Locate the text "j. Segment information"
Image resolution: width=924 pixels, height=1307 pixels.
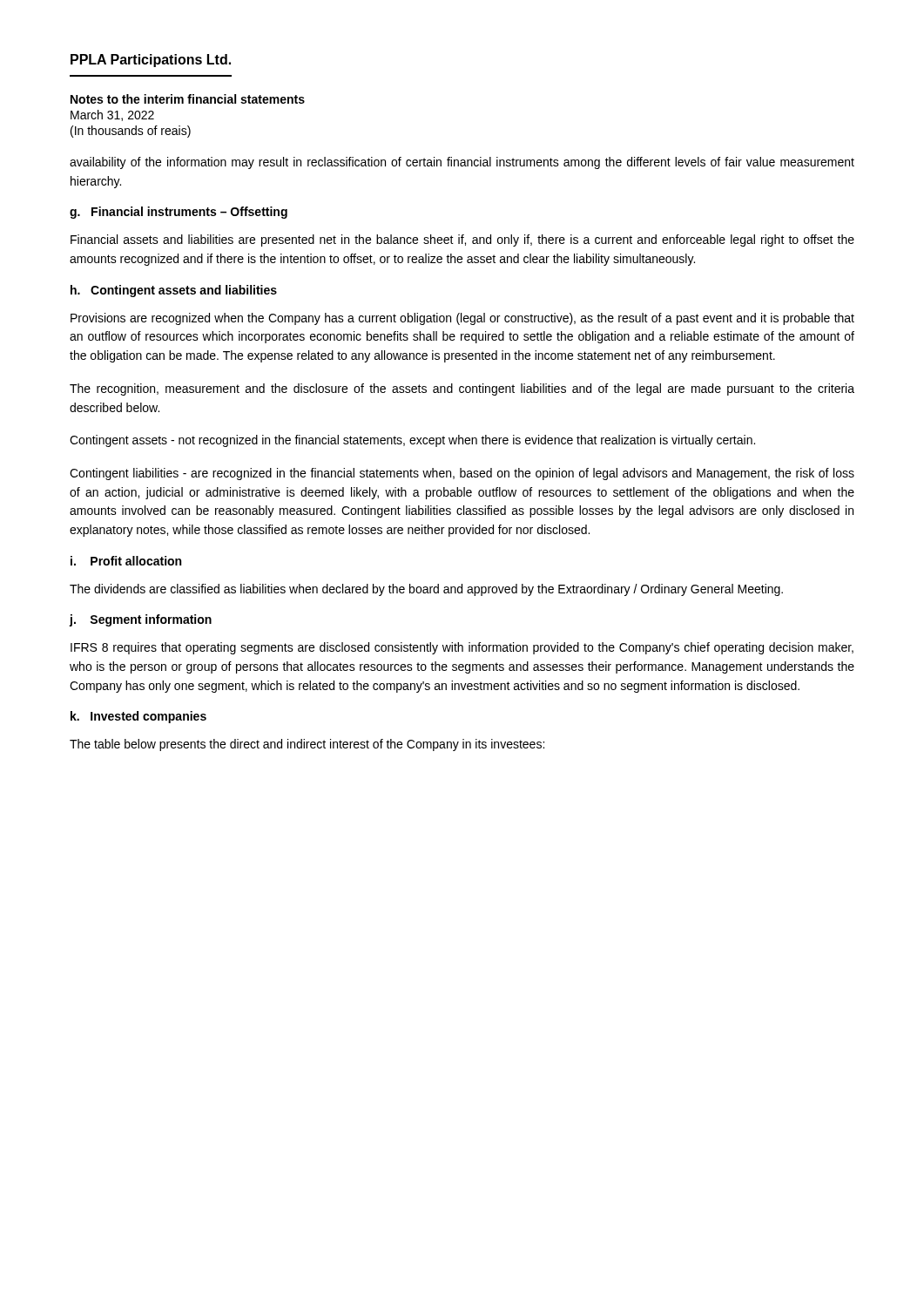point(141,620)
